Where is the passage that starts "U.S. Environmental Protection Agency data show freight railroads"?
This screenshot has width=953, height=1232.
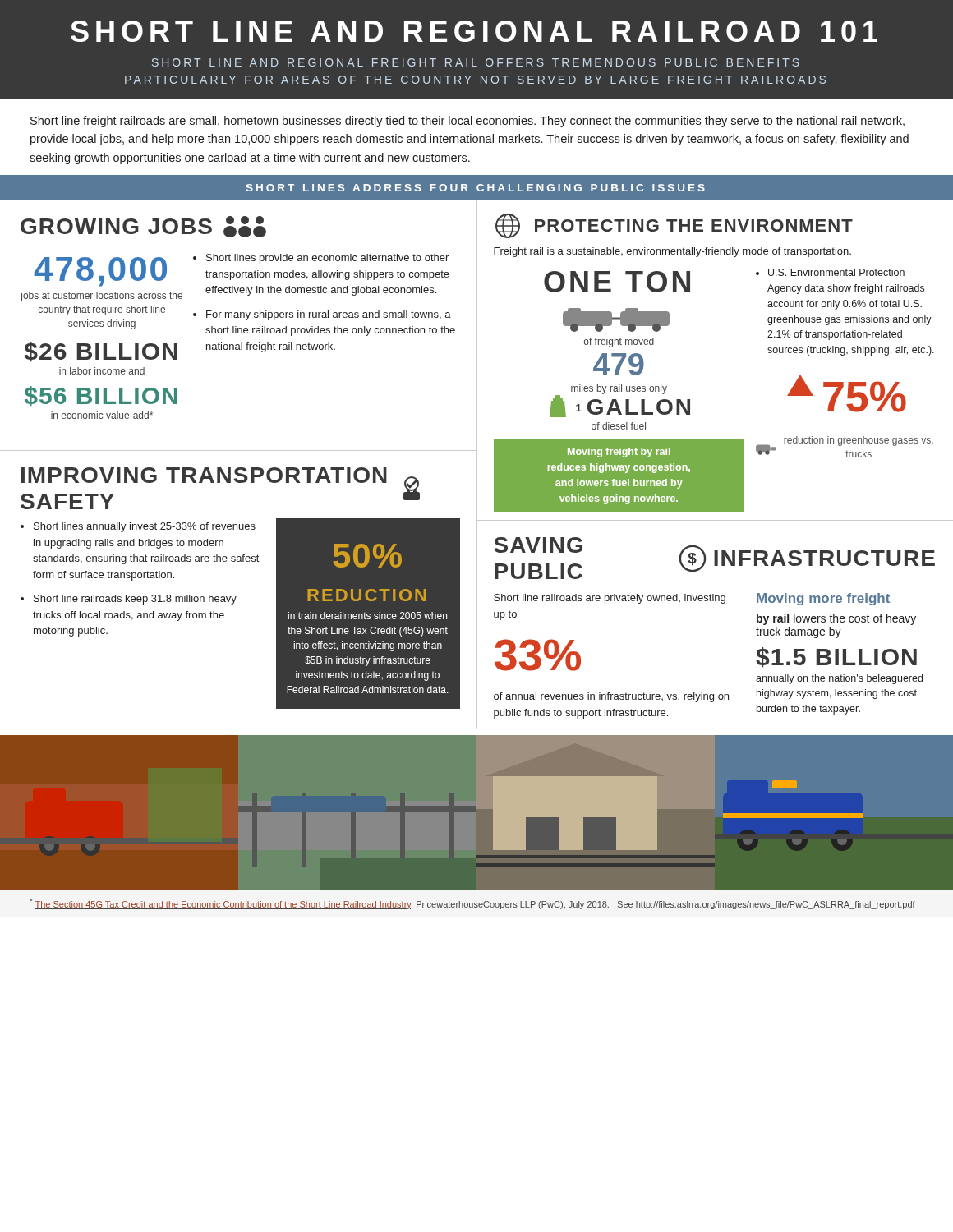[851, 312]
